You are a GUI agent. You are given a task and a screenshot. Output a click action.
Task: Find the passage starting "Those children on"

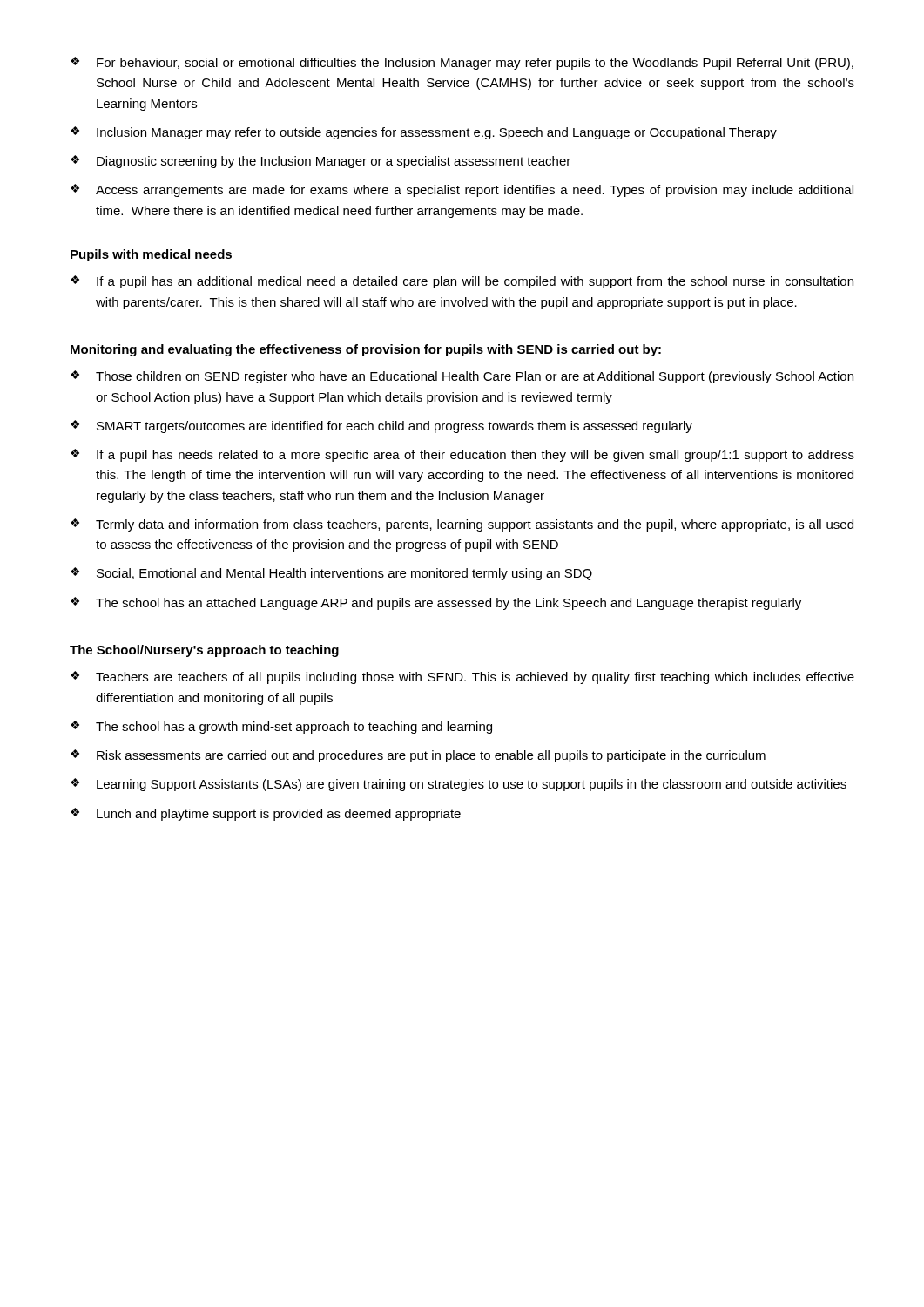pyautogui.click(x=462, y=386)
